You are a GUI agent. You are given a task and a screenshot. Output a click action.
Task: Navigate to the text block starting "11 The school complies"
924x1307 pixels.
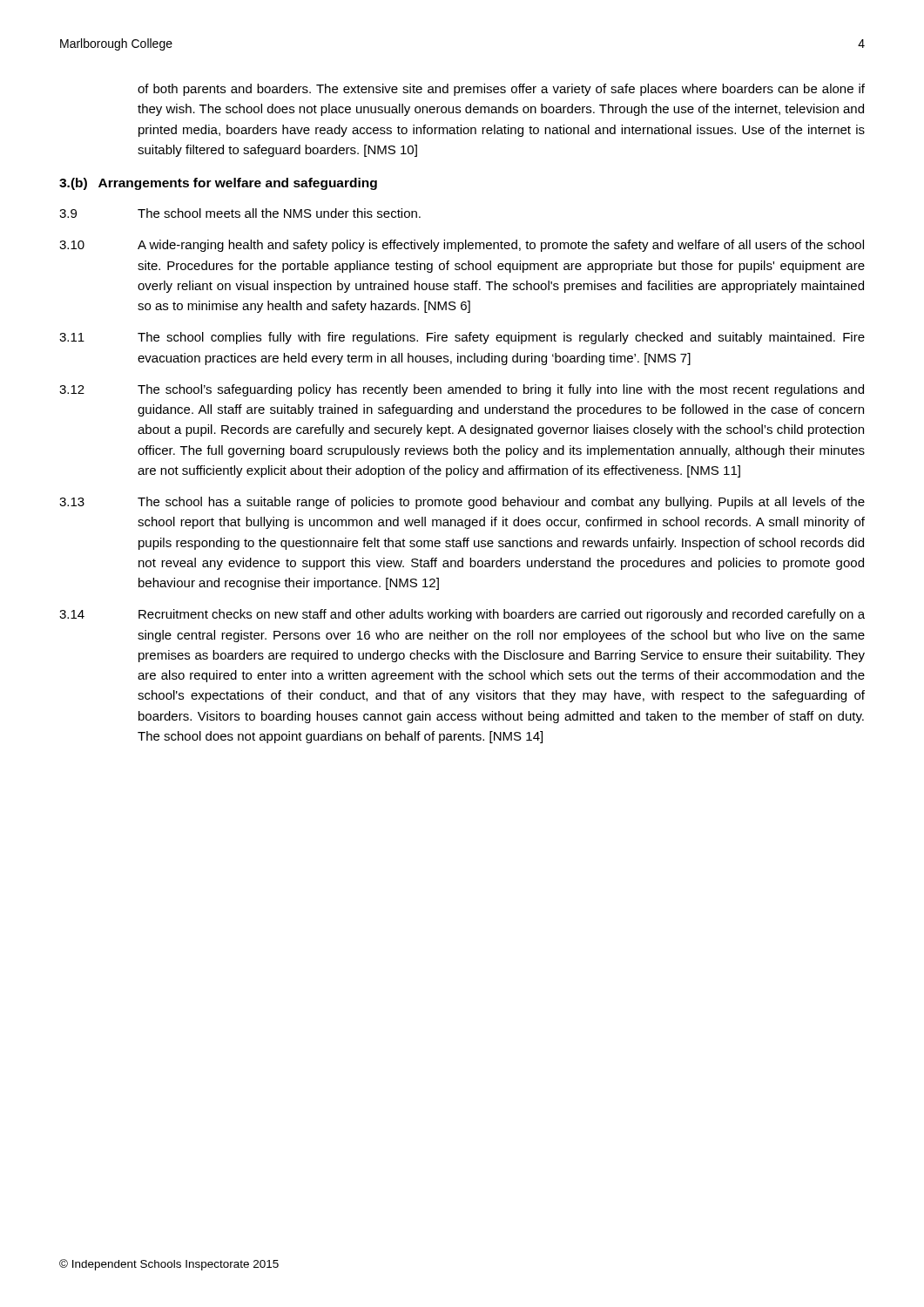[x=462, y=347]
